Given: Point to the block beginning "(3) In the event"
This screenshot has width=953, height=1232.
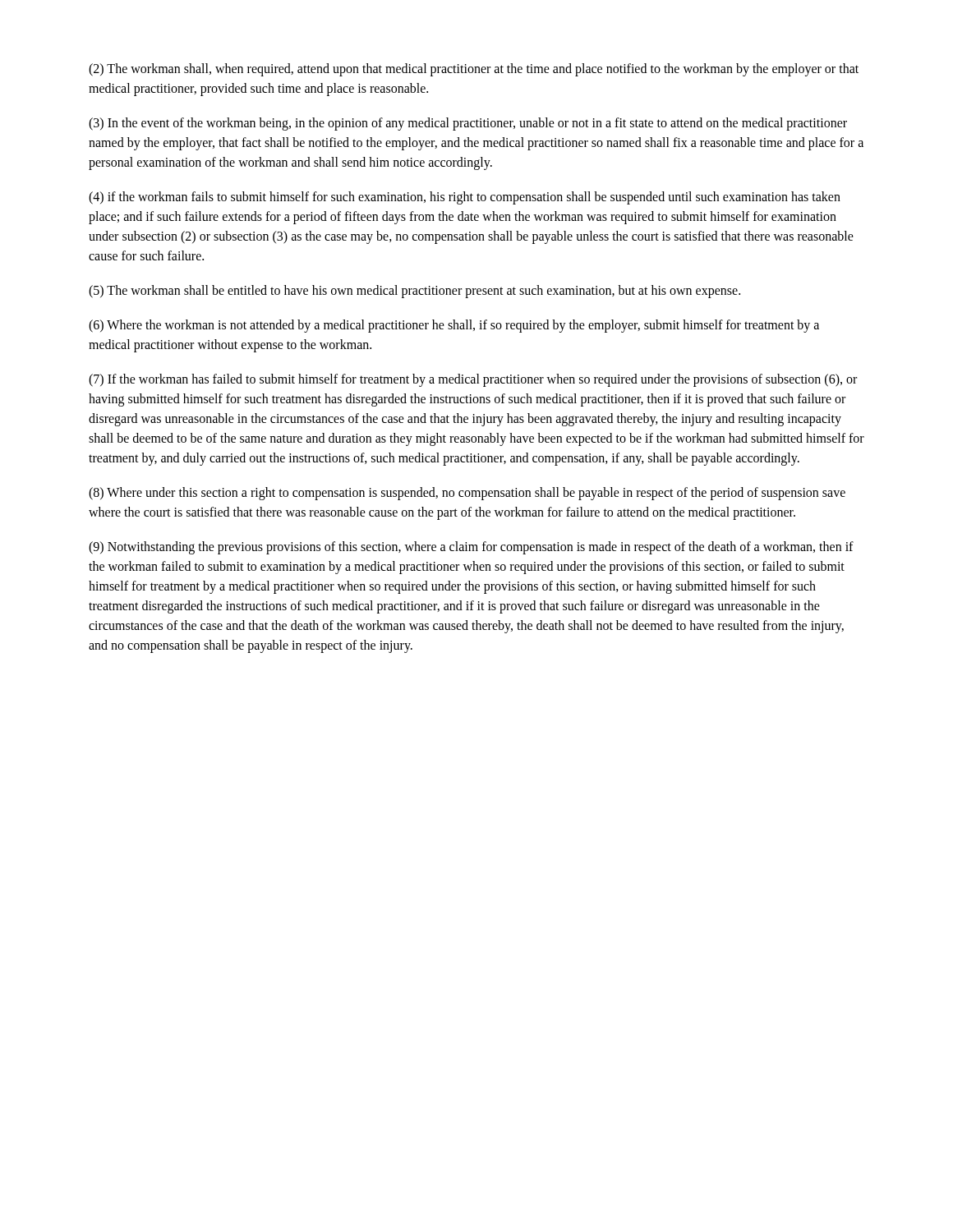Looking at the screenshot, I should click(476, 142).
